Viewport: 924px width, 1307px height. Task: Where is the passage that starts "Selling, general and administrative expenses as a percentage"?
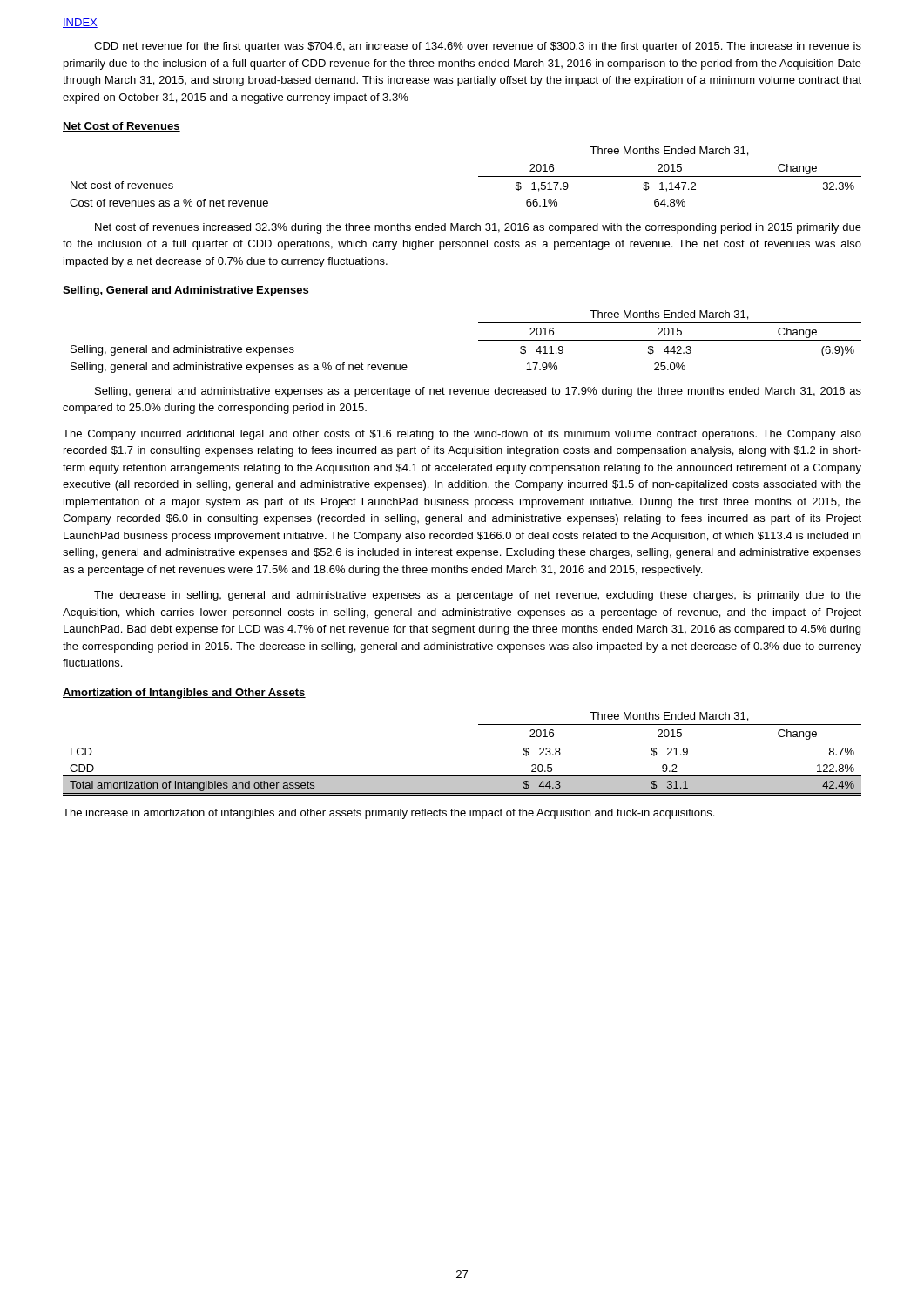click(462, 399)
